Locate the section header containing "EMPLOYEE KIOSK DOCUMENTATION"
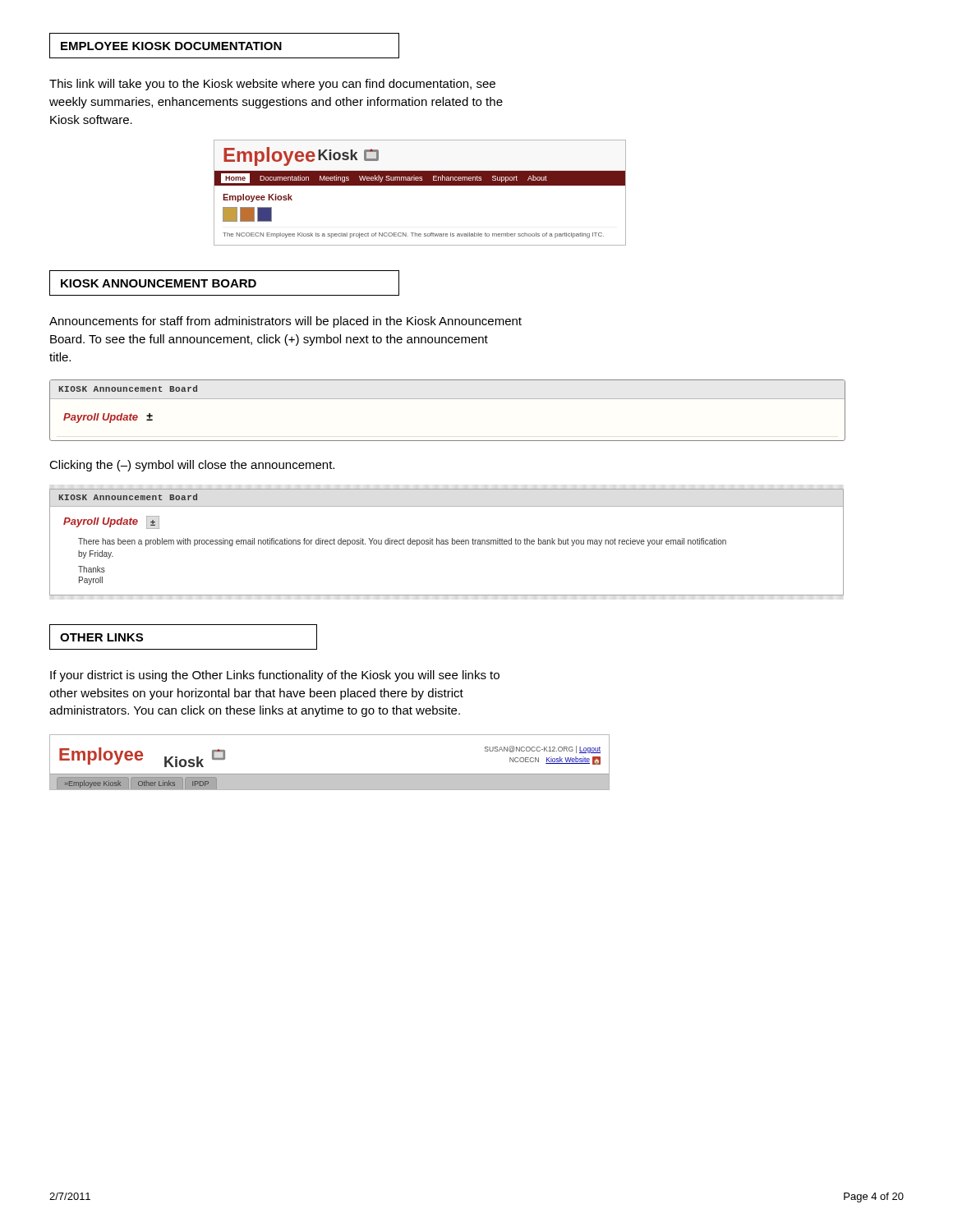The width and height of the screenshot is (953, 1232). pos(171,46)
